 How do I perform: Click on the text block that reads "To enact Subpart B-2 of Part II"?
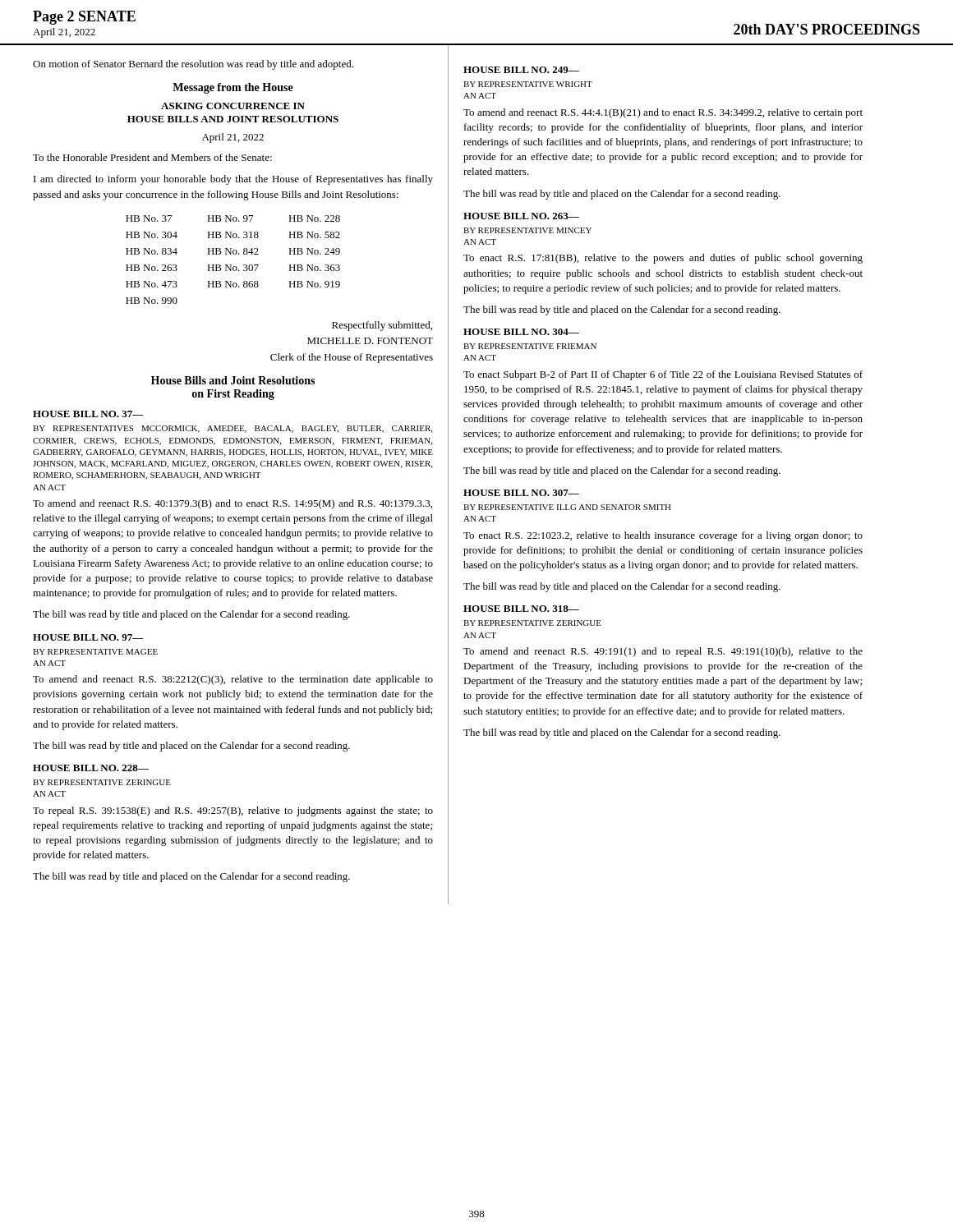tap(663, 411)
